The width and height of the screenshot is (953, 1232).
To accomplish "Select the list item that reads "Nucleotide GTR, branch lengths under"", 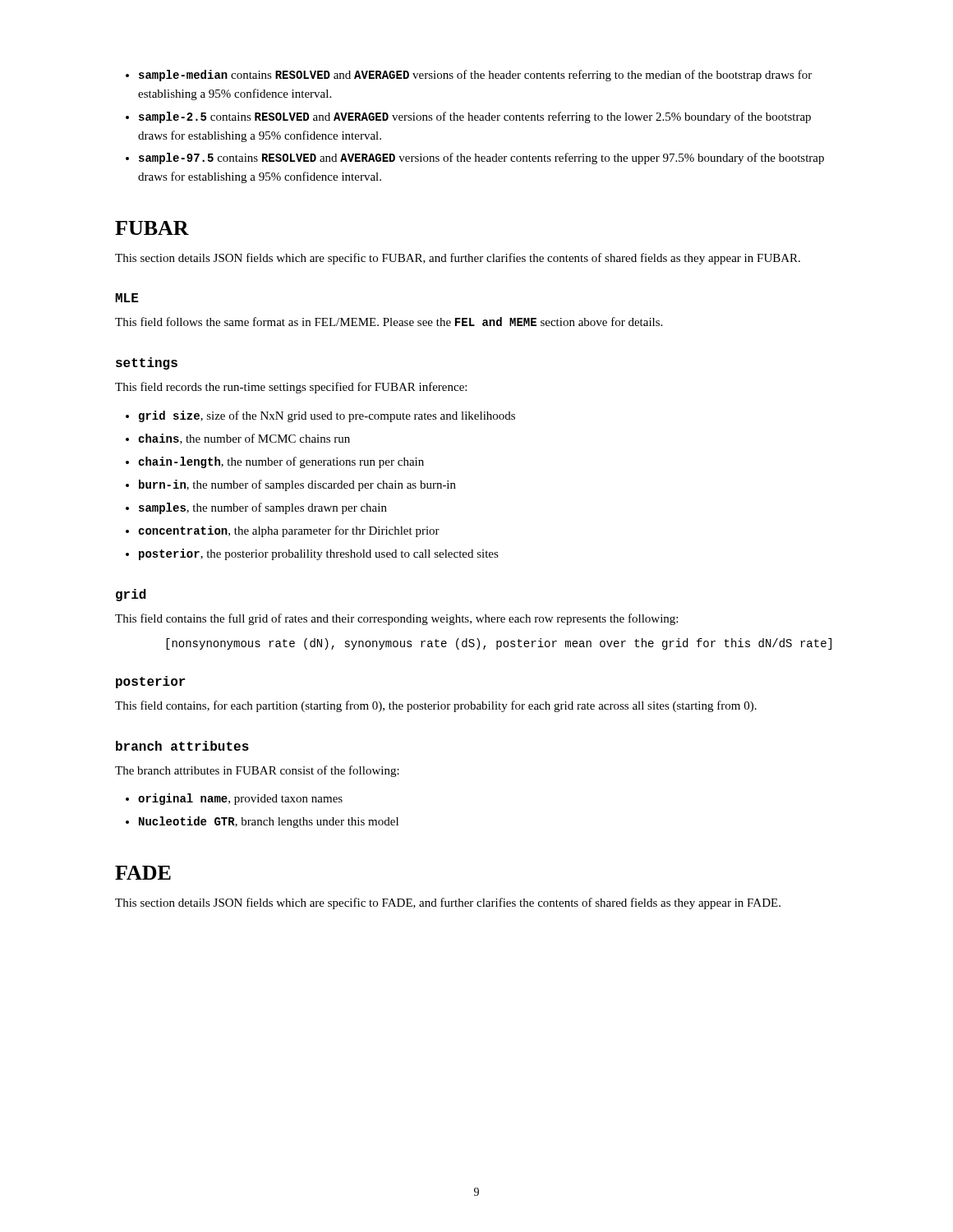I will (268, 822).
